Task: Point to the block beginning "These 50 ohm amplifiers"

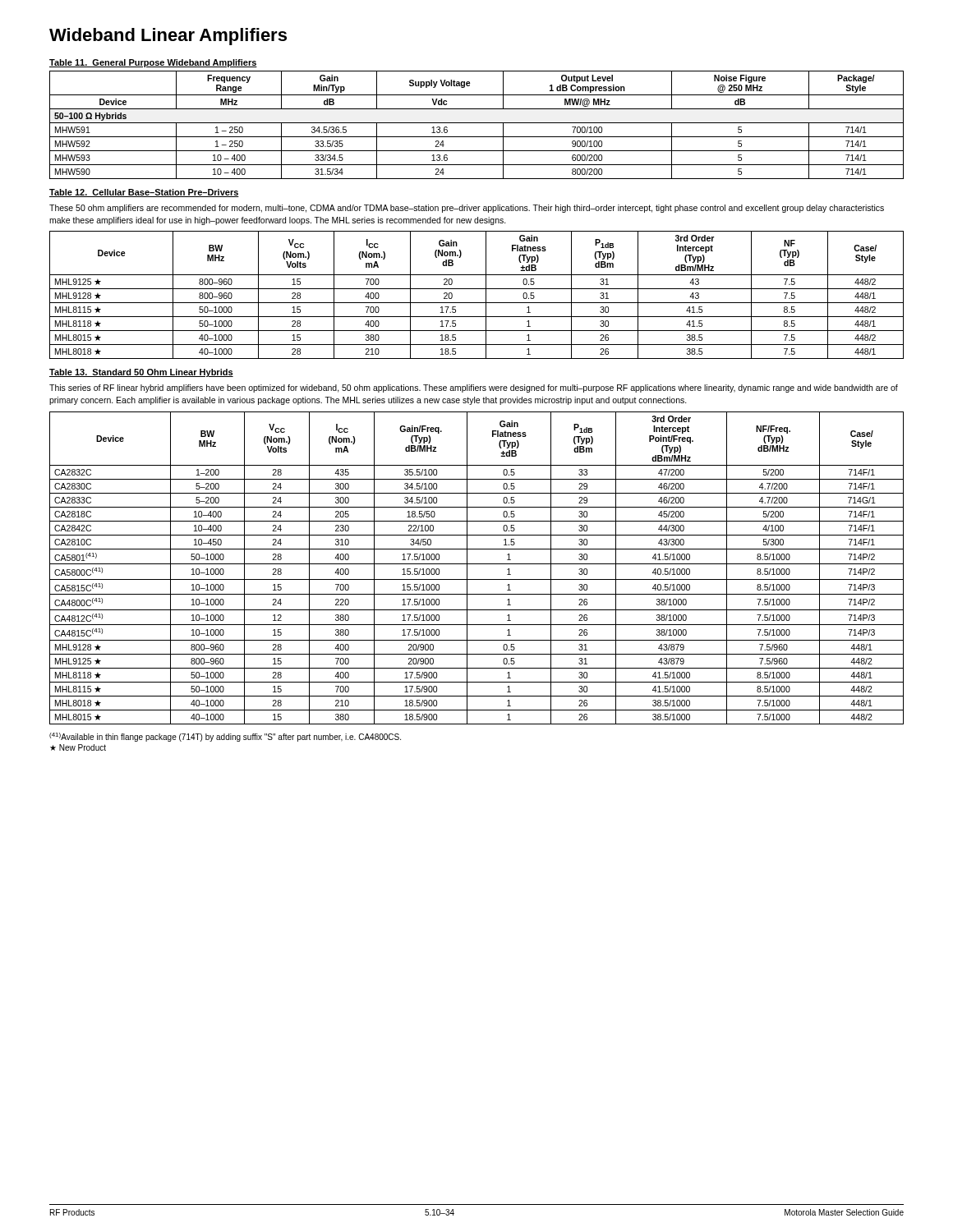Action: tap(476, 214)
